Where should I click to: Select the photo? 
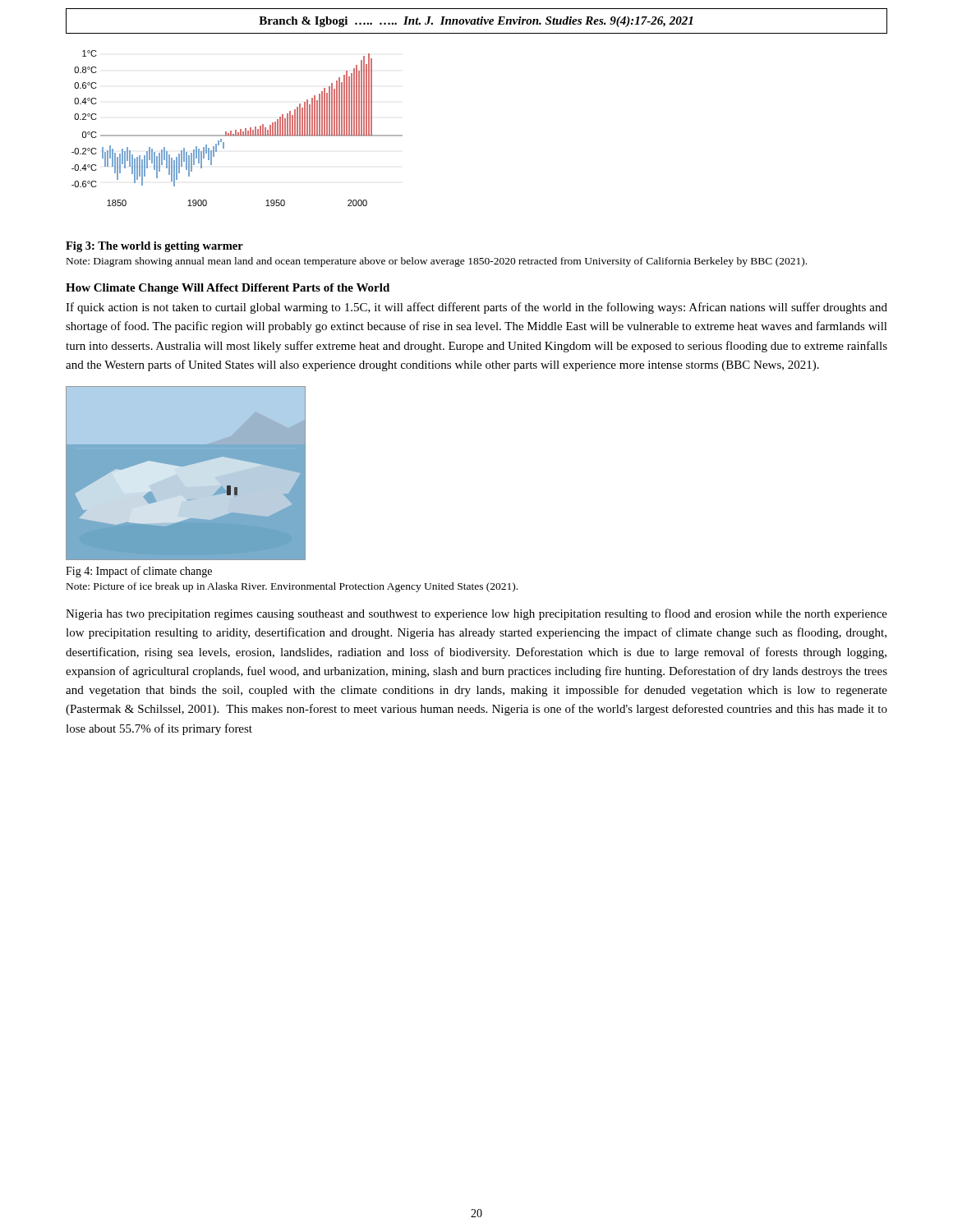476,473
